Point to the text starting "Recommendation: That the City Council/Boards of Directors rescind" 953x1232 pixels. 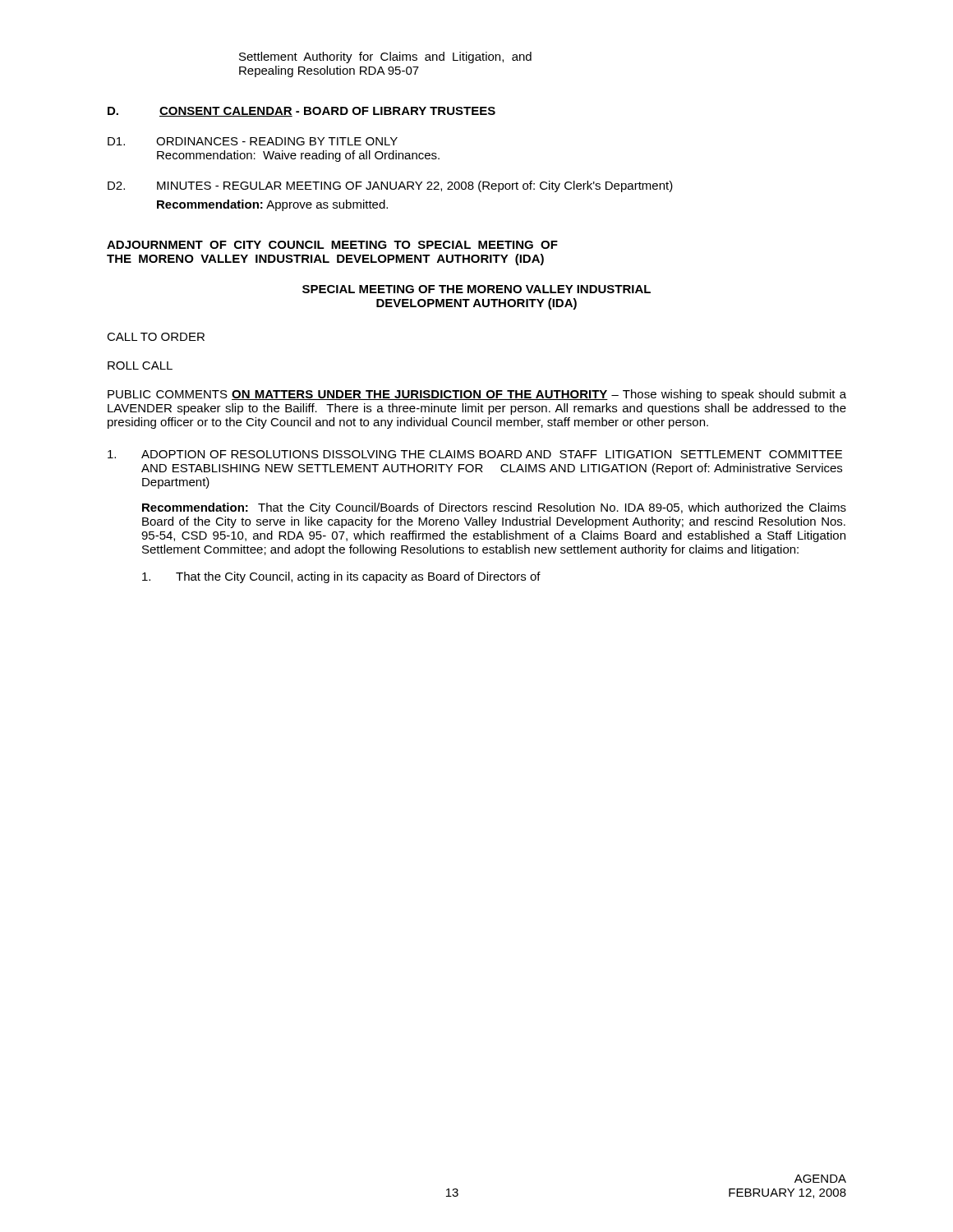pyautogui.click(x=494, y=528)
